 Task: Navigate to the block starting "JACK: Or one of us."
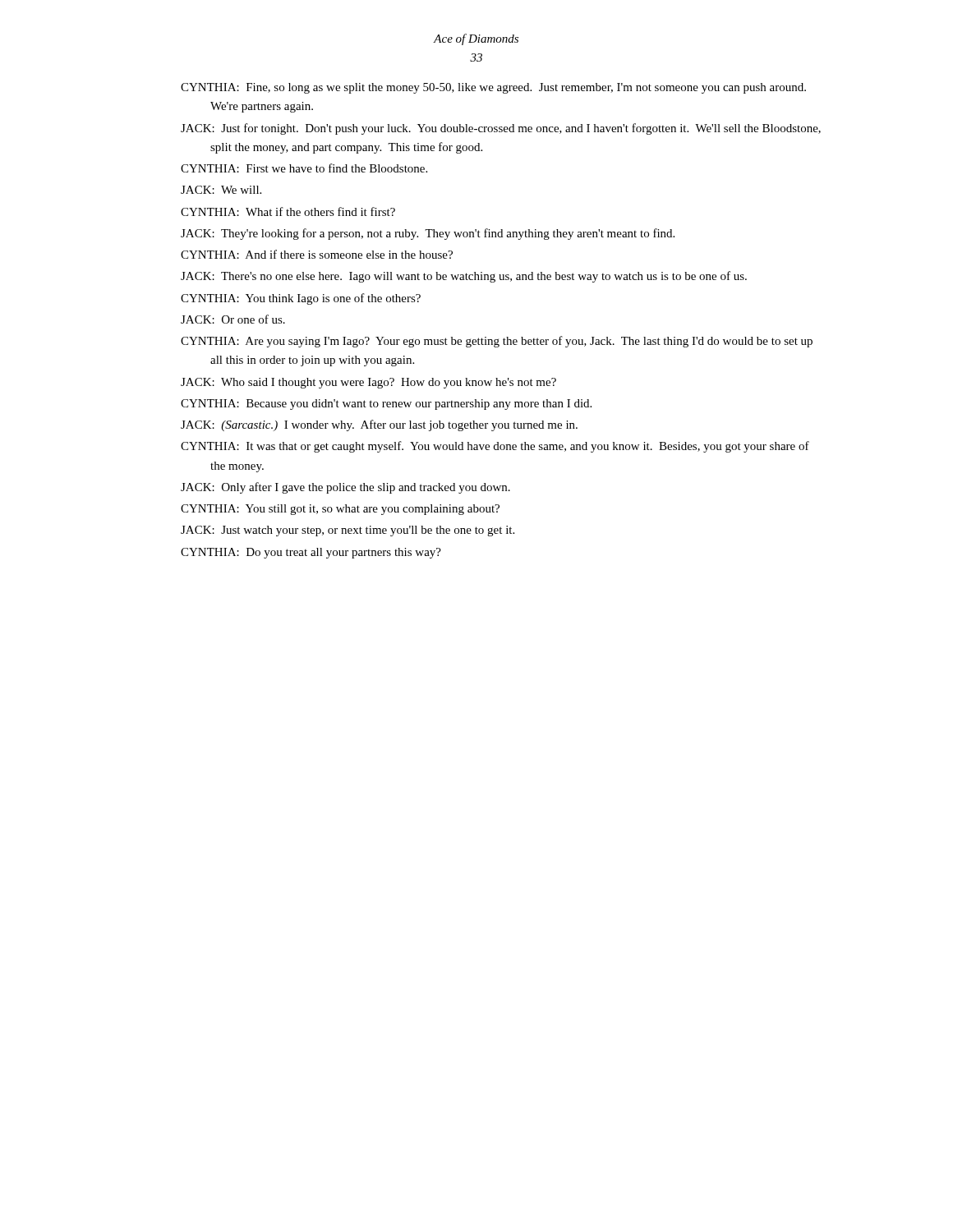coord(233,319)
